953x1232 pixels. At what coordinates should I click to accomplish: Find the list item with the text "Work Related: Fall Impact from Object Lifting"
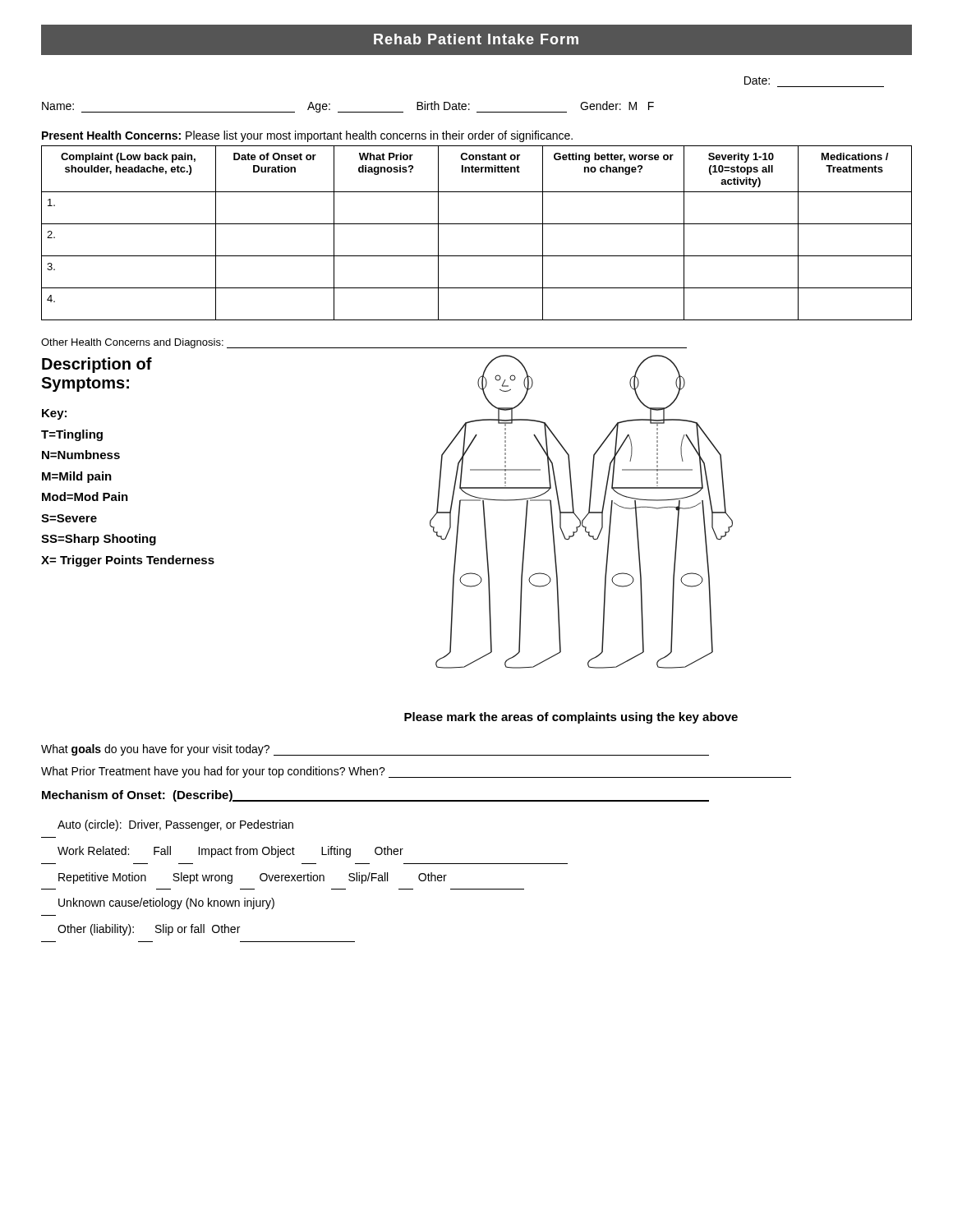pyautogui.click(x=304, y=851)
